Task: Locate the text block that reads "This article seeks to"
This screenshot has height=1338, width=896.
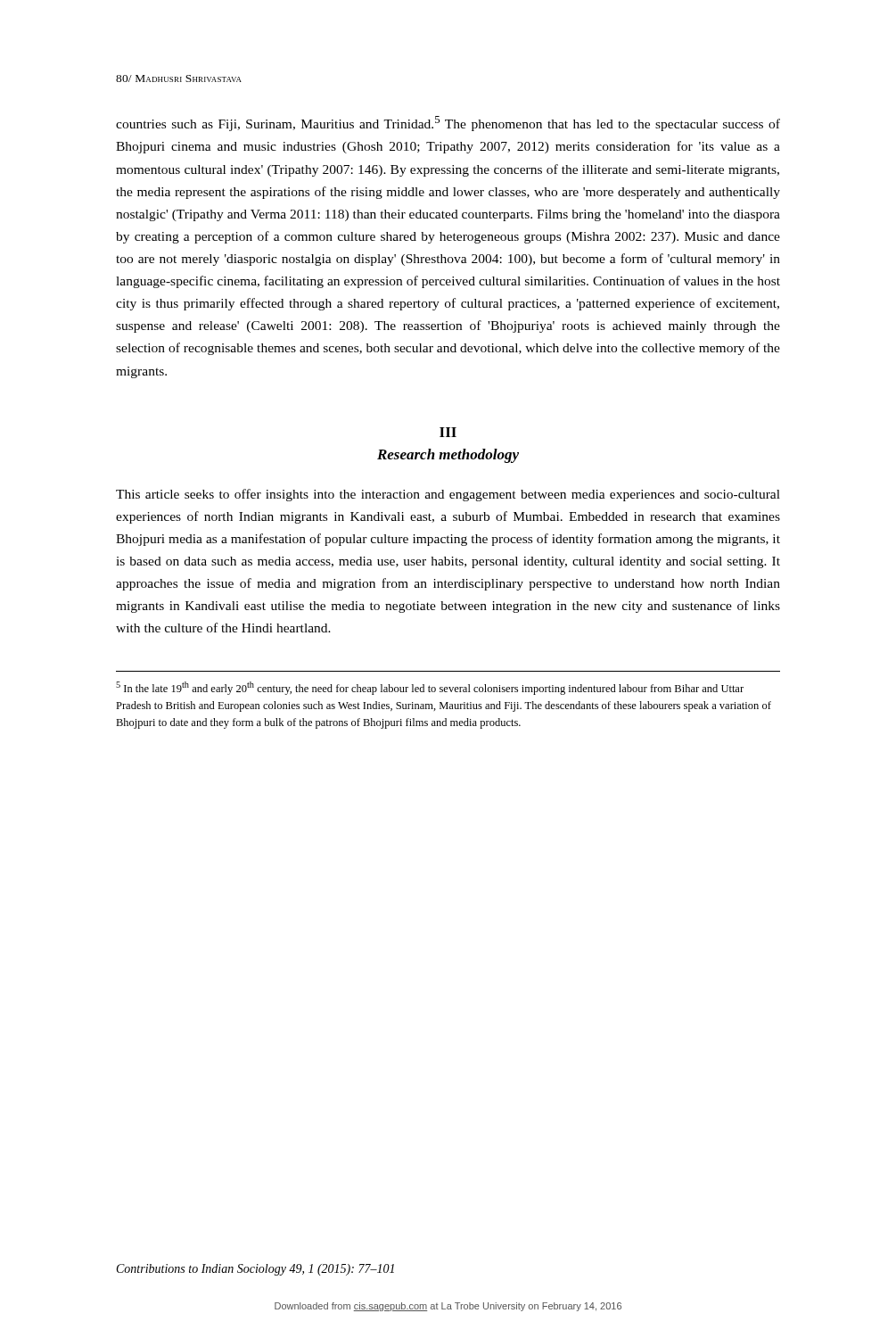Action: [448, 561]
